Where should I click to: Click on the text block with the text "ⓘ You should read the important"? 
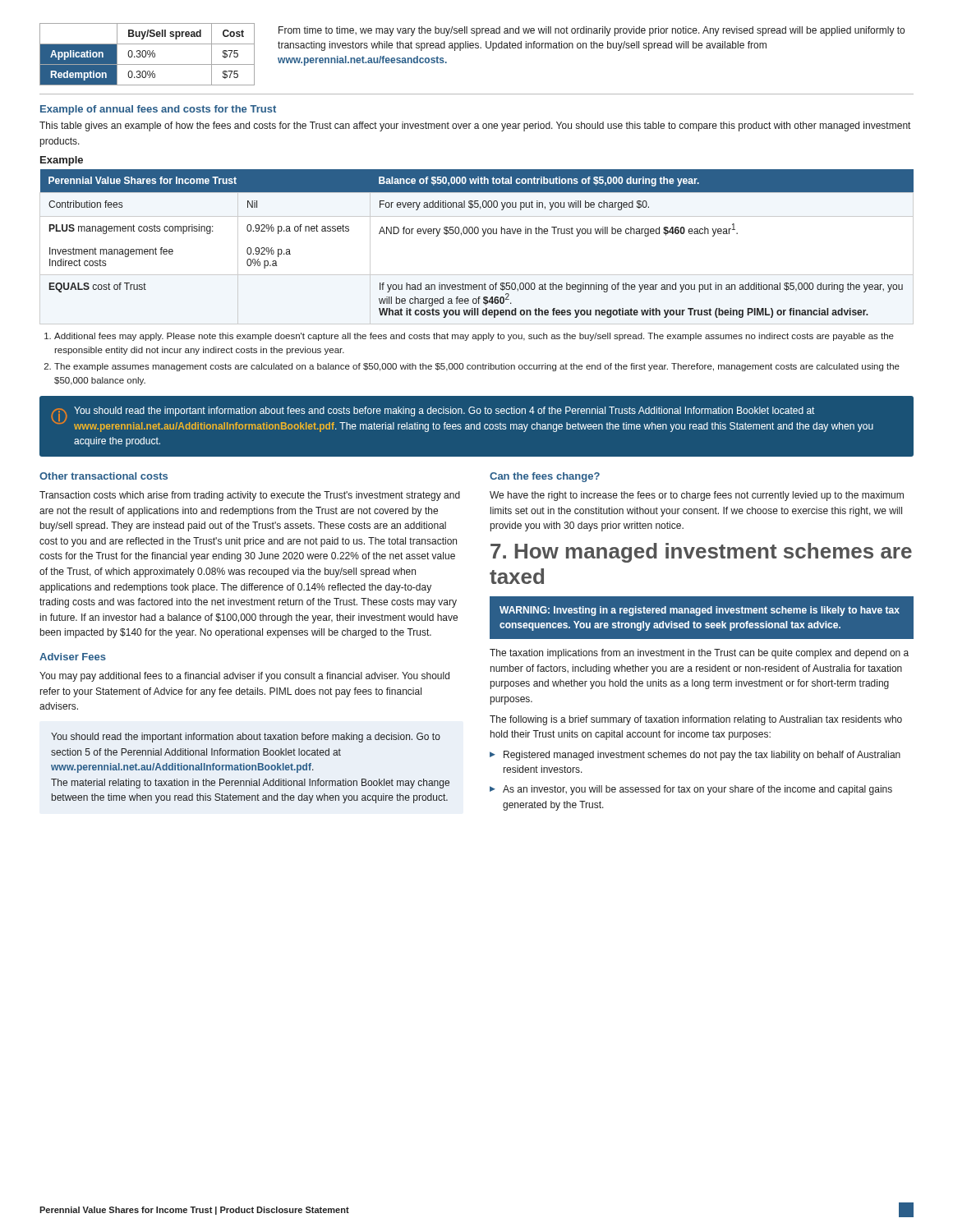click(476, 426)
